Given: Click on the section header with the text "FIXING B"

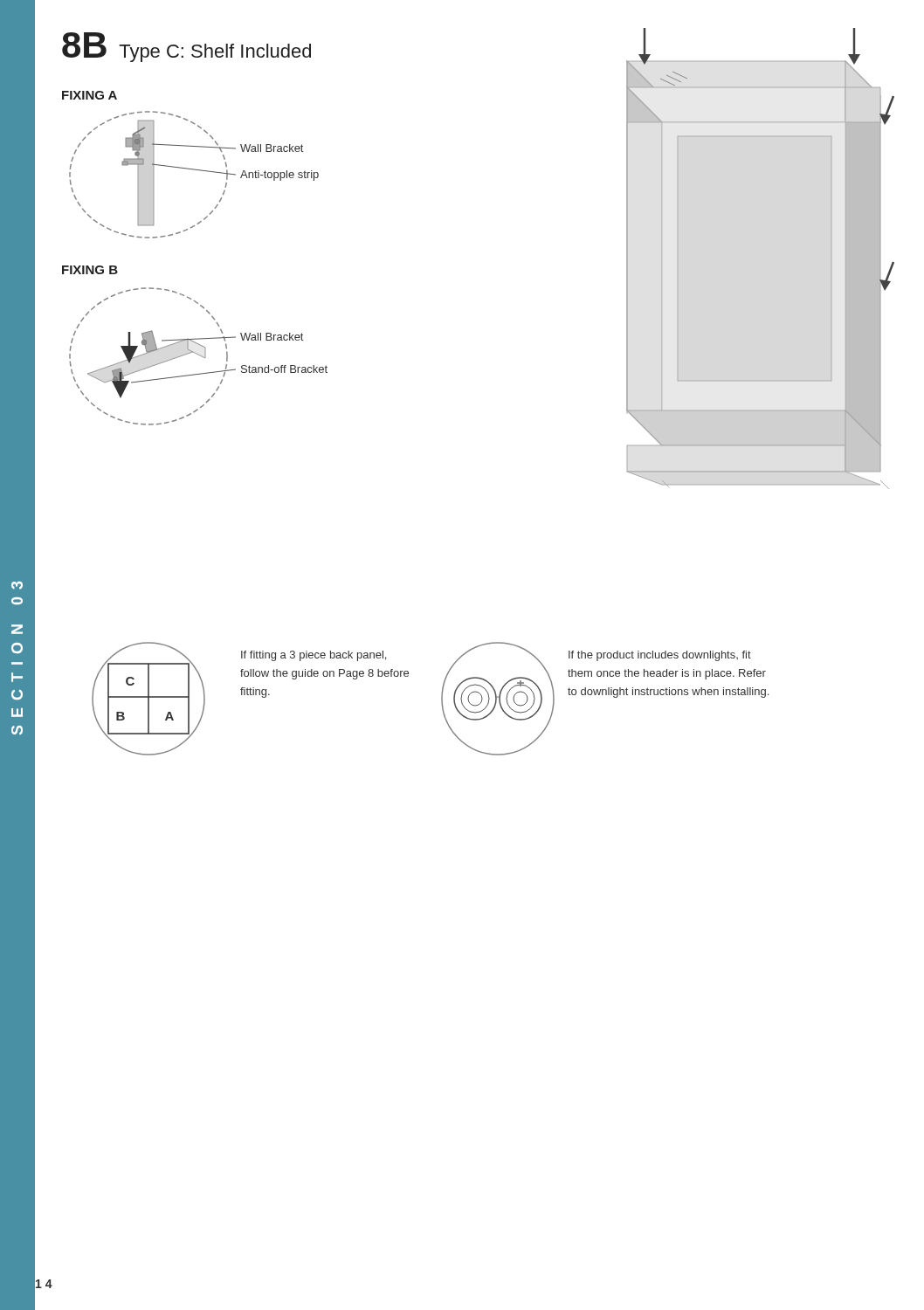Looking at the screenshot, I should [90, 269].
